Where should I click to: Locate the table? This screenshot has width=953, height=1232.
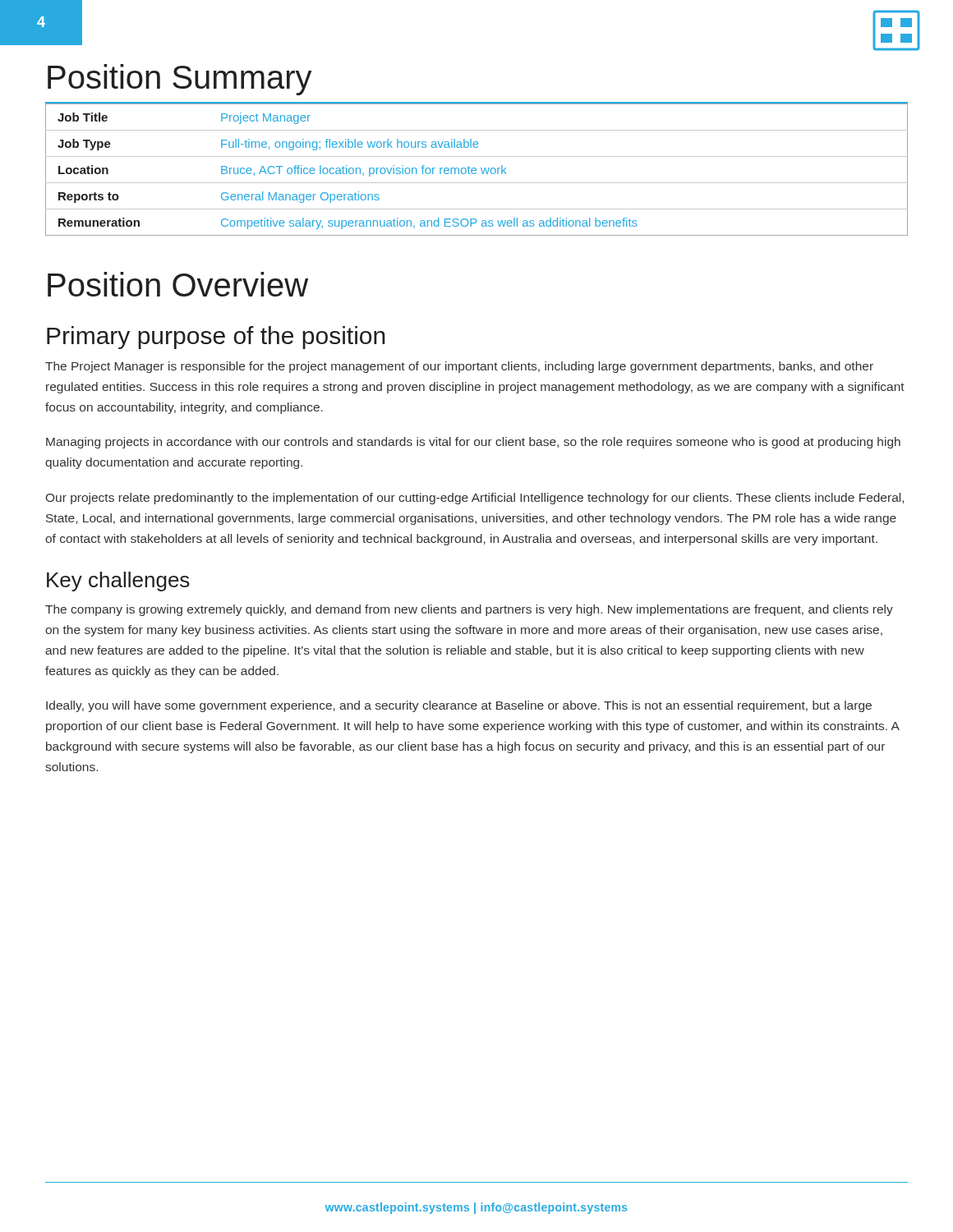pyautogui.click(x=476, y=170)
